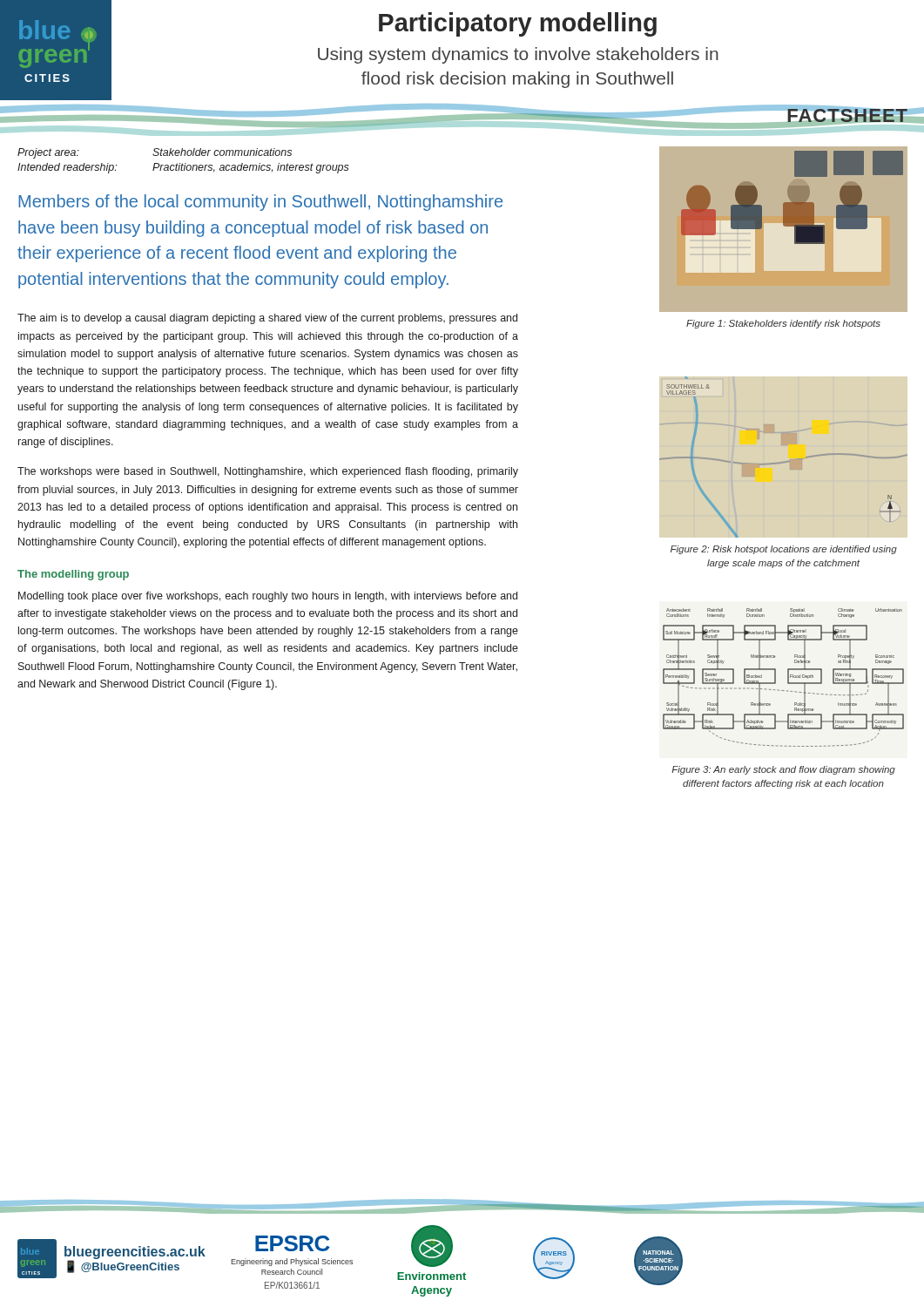Point to "The modelling group"
This screenshot has height=1307, width=924.
[x=73, y=574]
